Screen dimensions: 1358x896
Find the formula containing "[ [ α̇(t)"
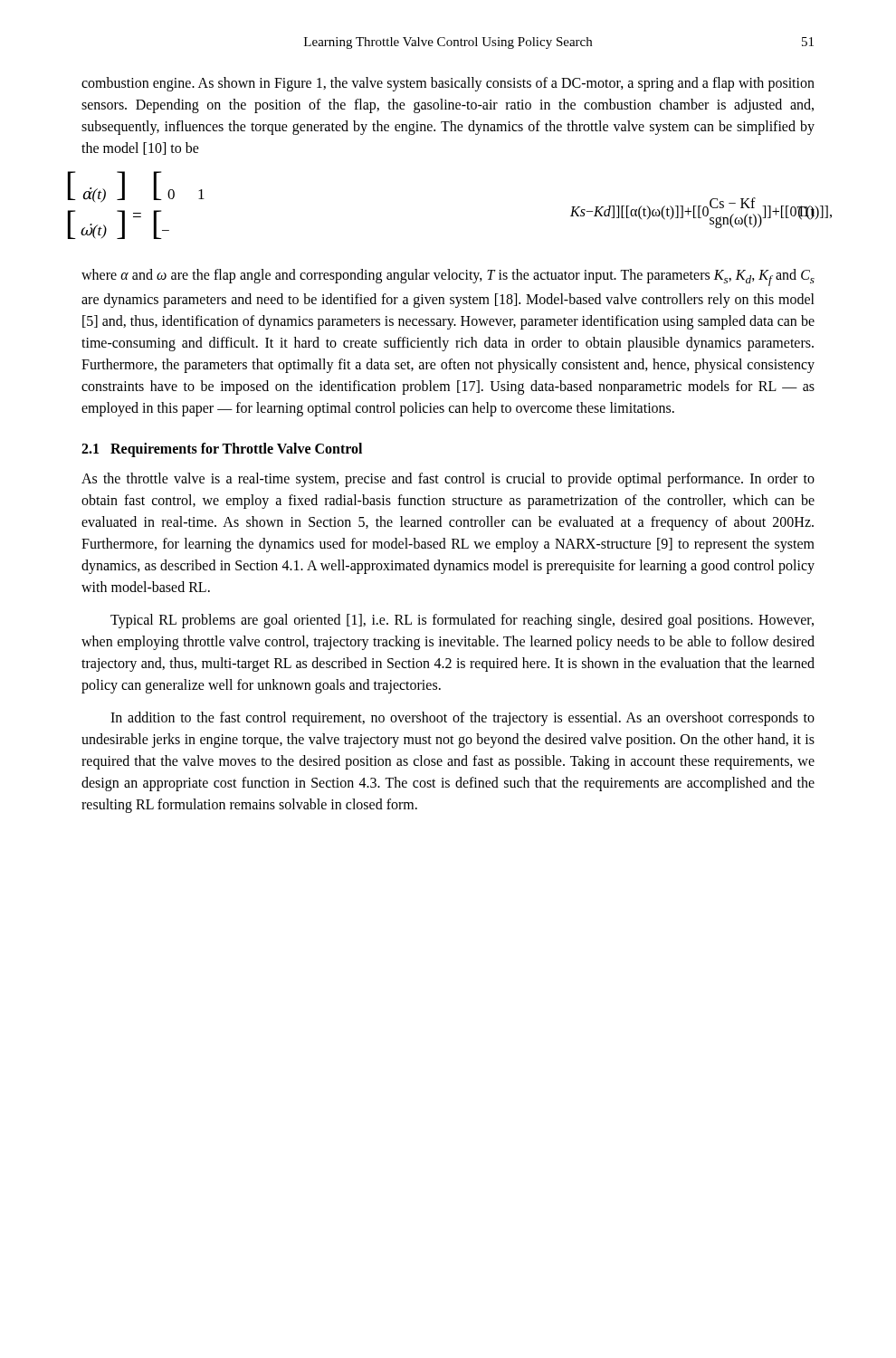[121, 210]
